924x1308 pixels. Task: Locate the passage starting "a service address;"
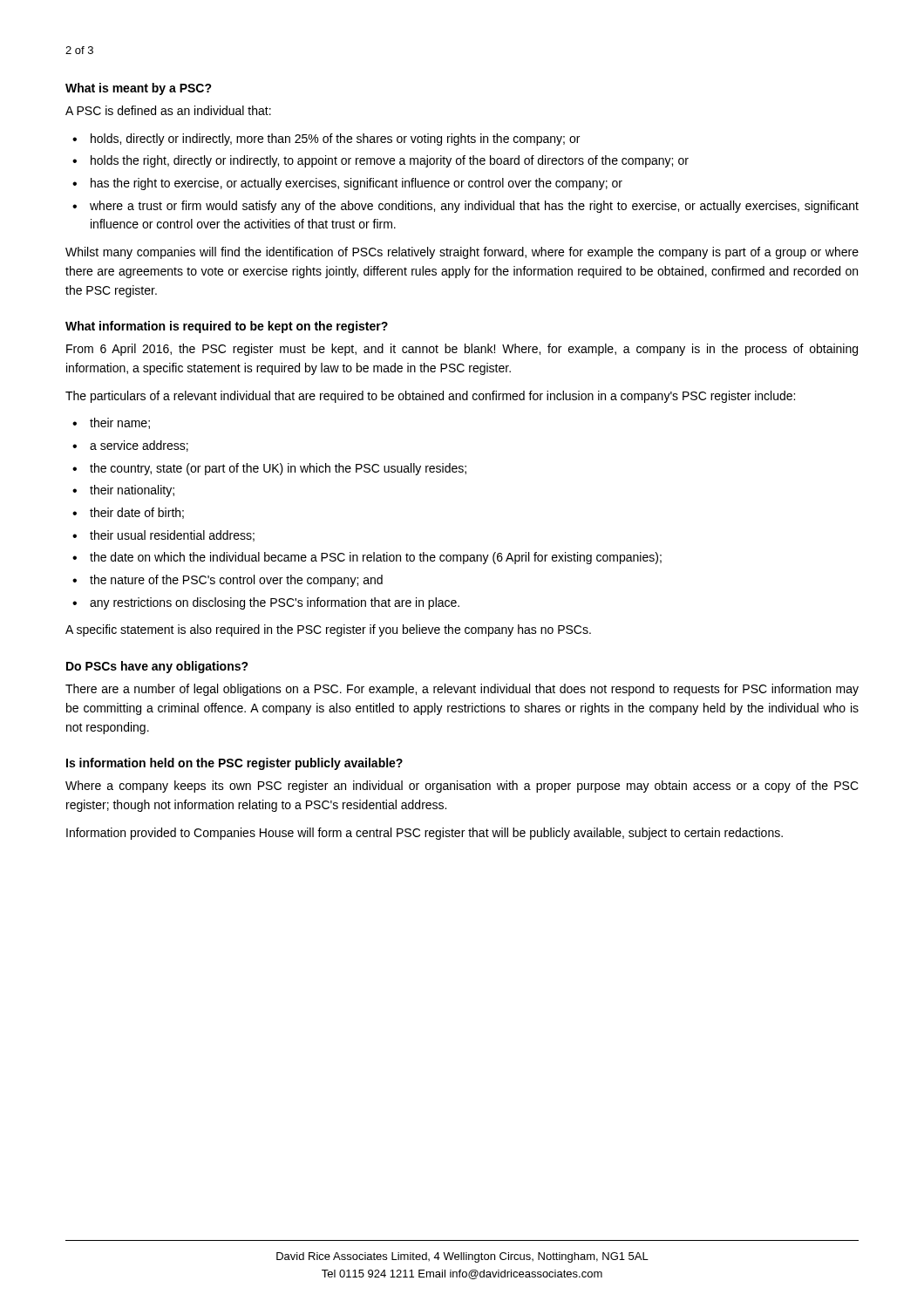(x=139, y=446)
